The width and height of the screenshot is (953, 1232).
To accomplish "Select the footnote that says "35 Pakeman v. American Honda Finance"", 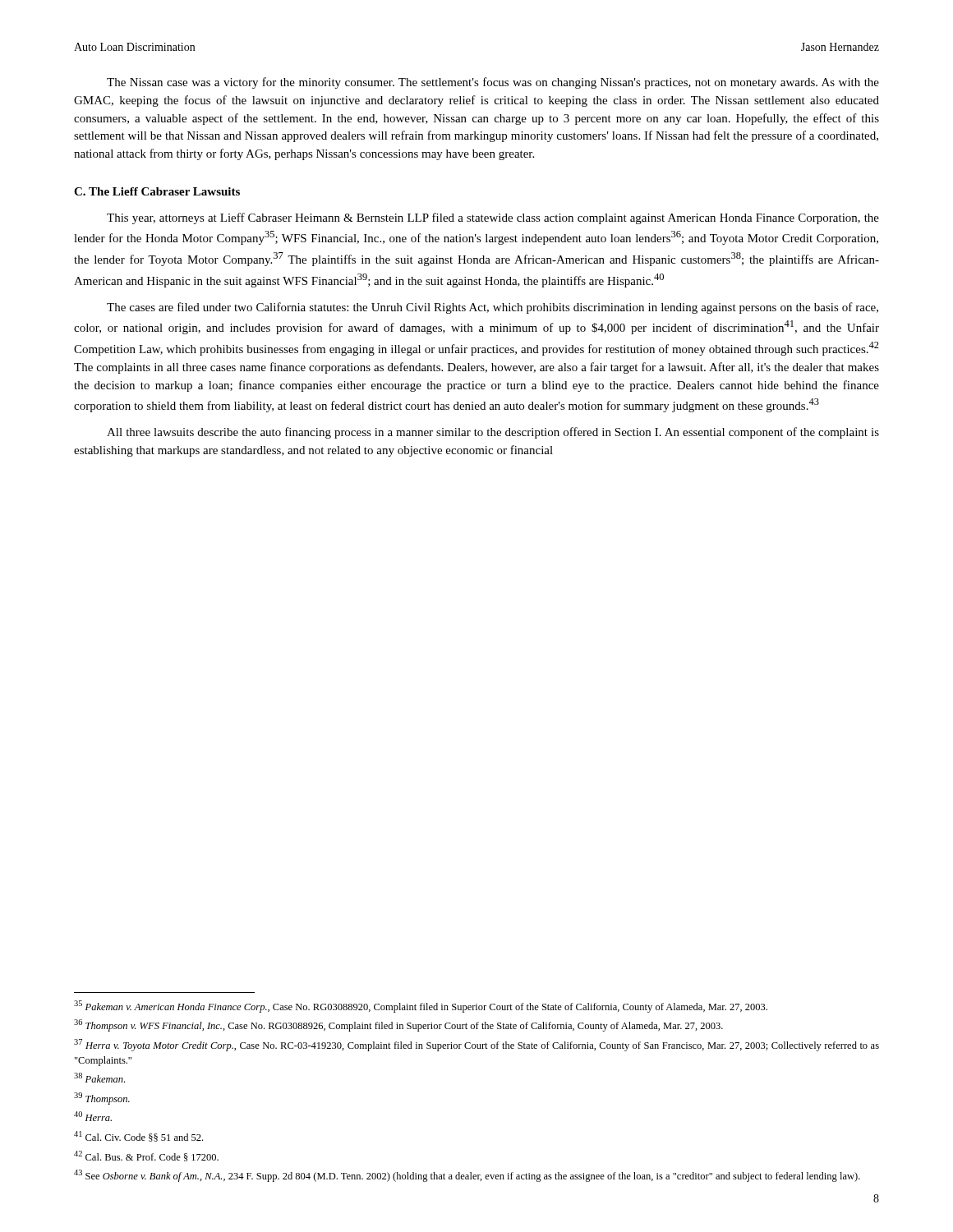I will 421,1005.
